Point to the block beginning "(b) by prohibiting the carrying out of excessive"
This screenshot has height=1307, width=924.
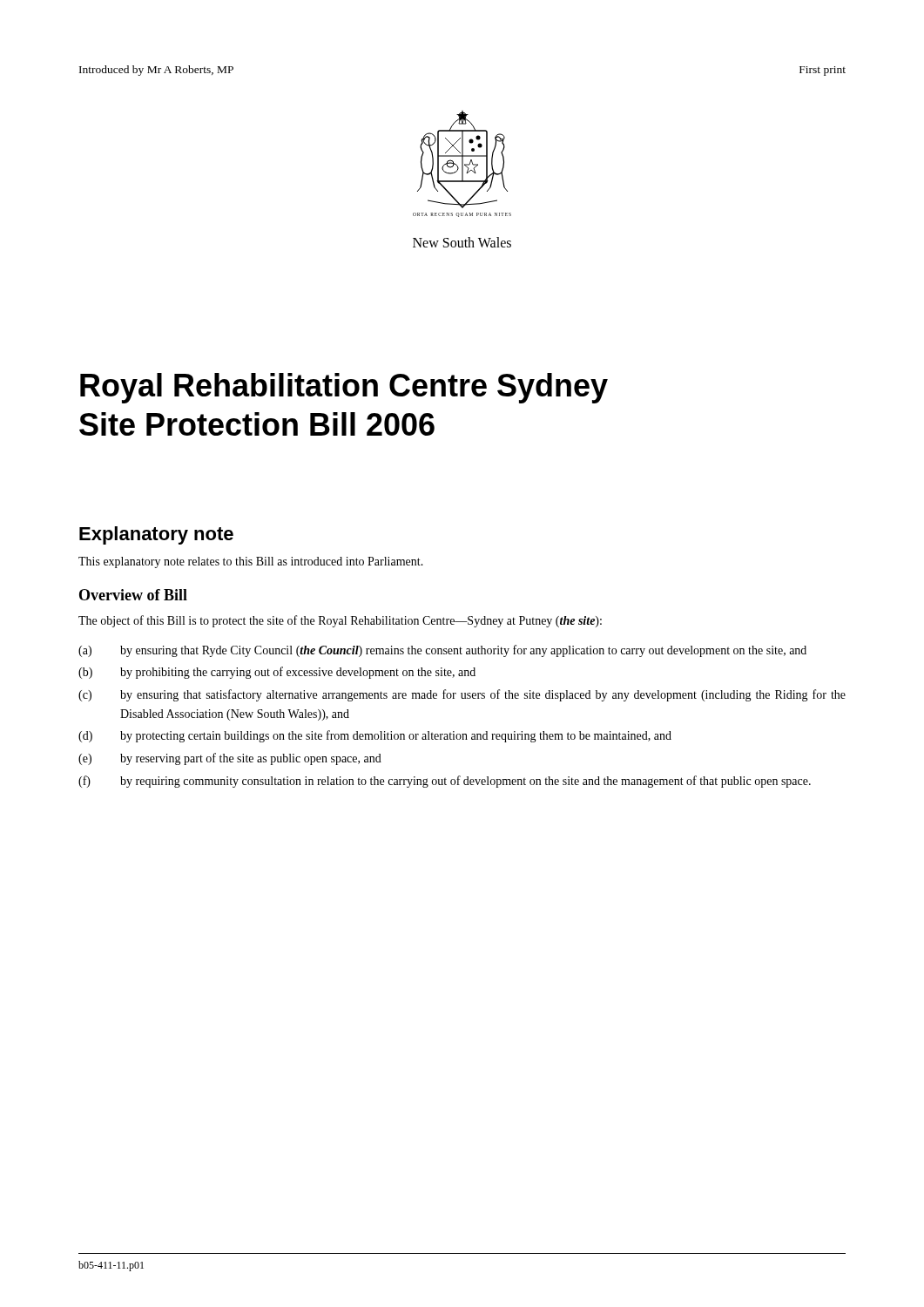(462, 673)
